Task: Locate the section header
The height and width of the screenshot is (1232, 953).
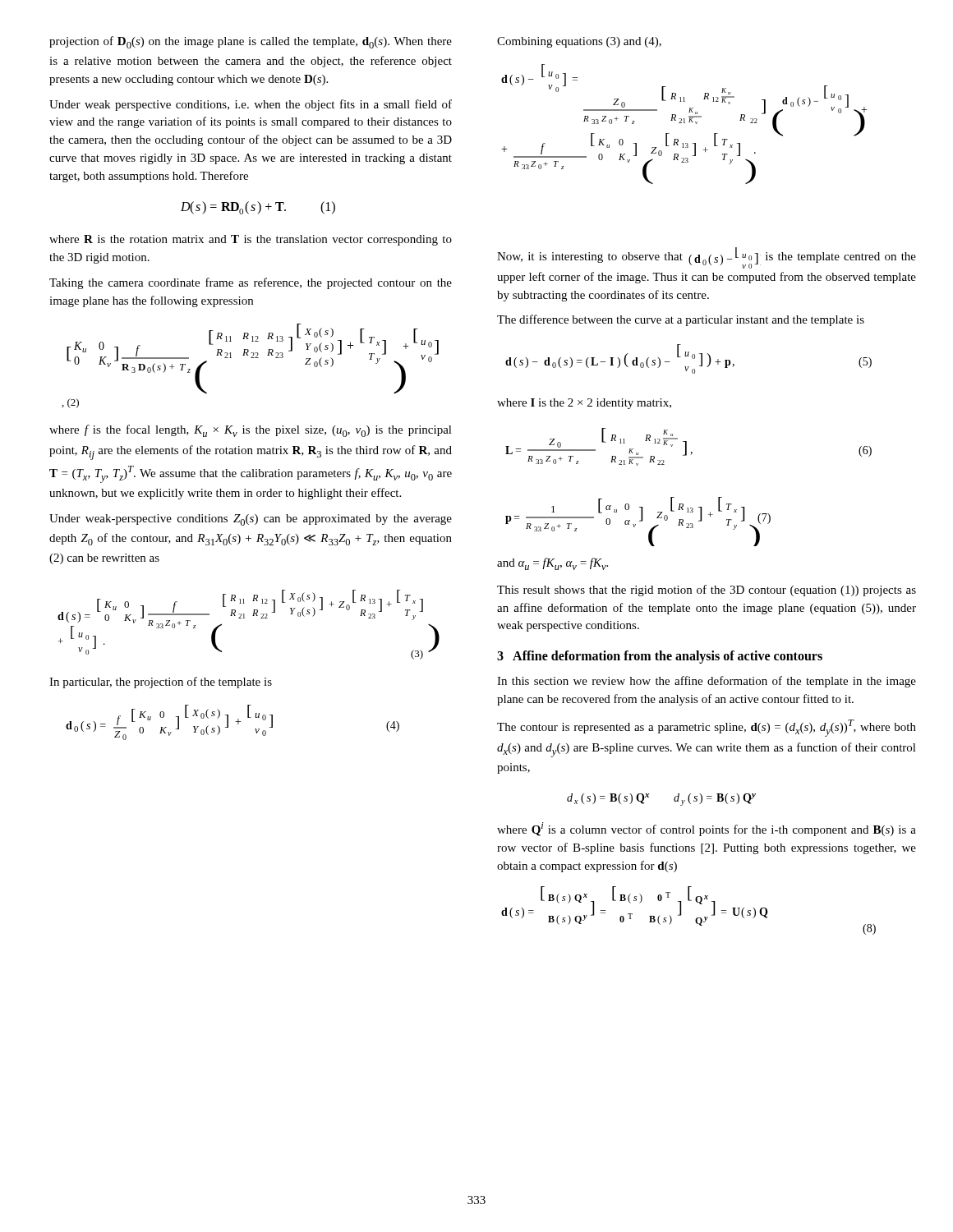Action: tap(660, 656)
